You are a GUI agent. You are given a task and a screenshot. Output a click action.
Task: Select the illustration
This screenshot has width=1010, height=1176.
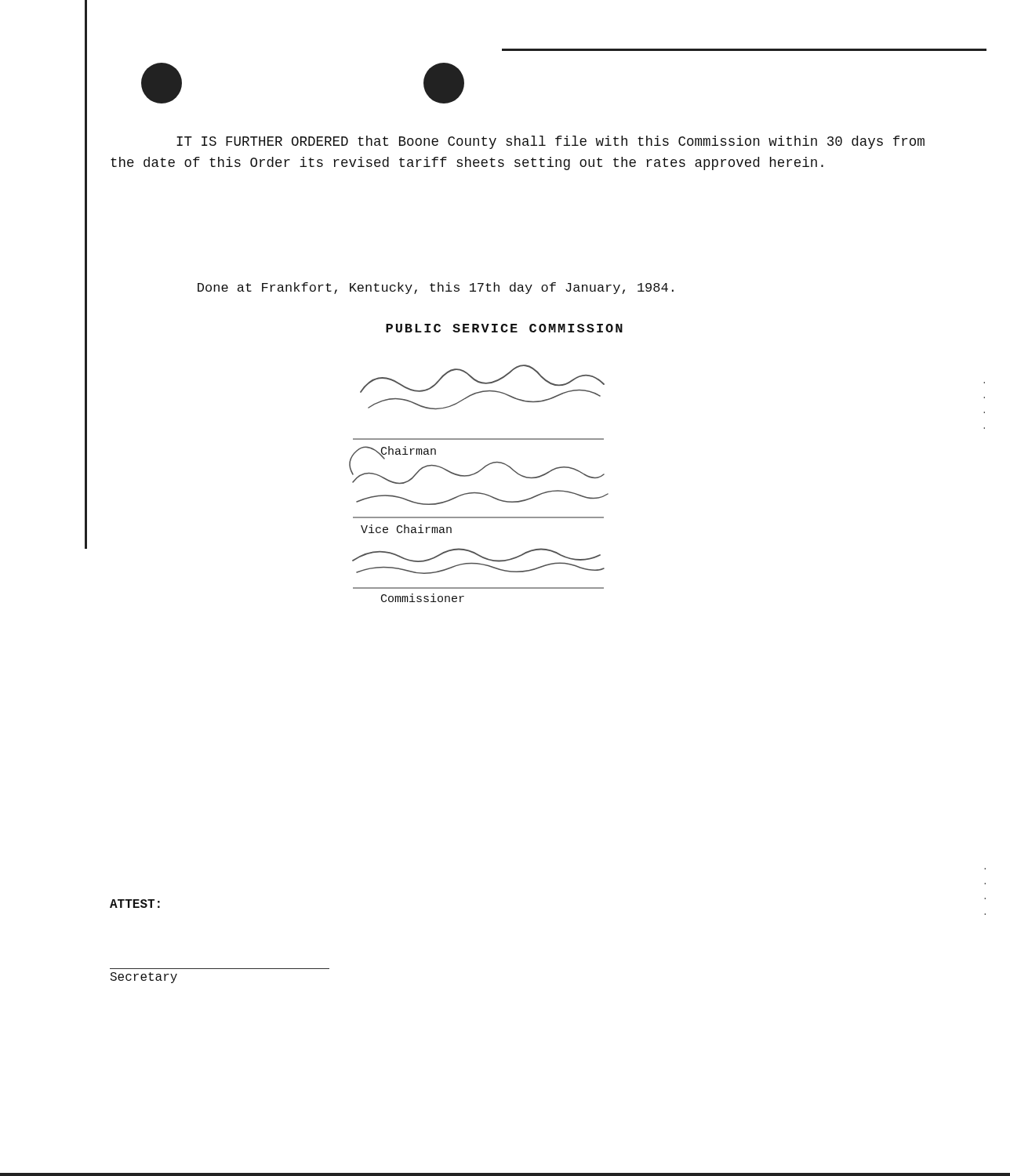coord(565,476)
